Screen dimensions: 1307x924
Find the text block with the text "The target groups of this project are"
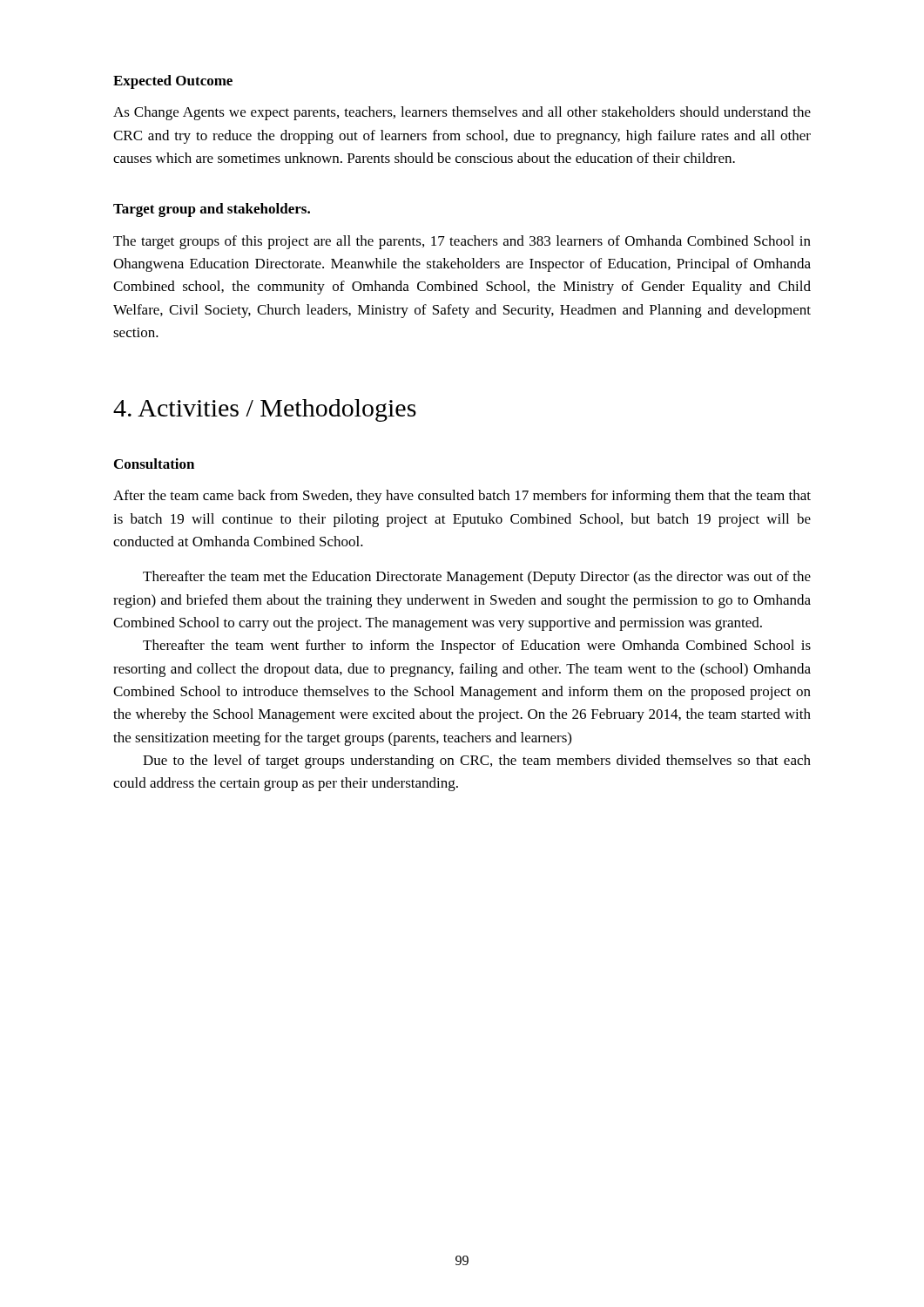(462, 287)
